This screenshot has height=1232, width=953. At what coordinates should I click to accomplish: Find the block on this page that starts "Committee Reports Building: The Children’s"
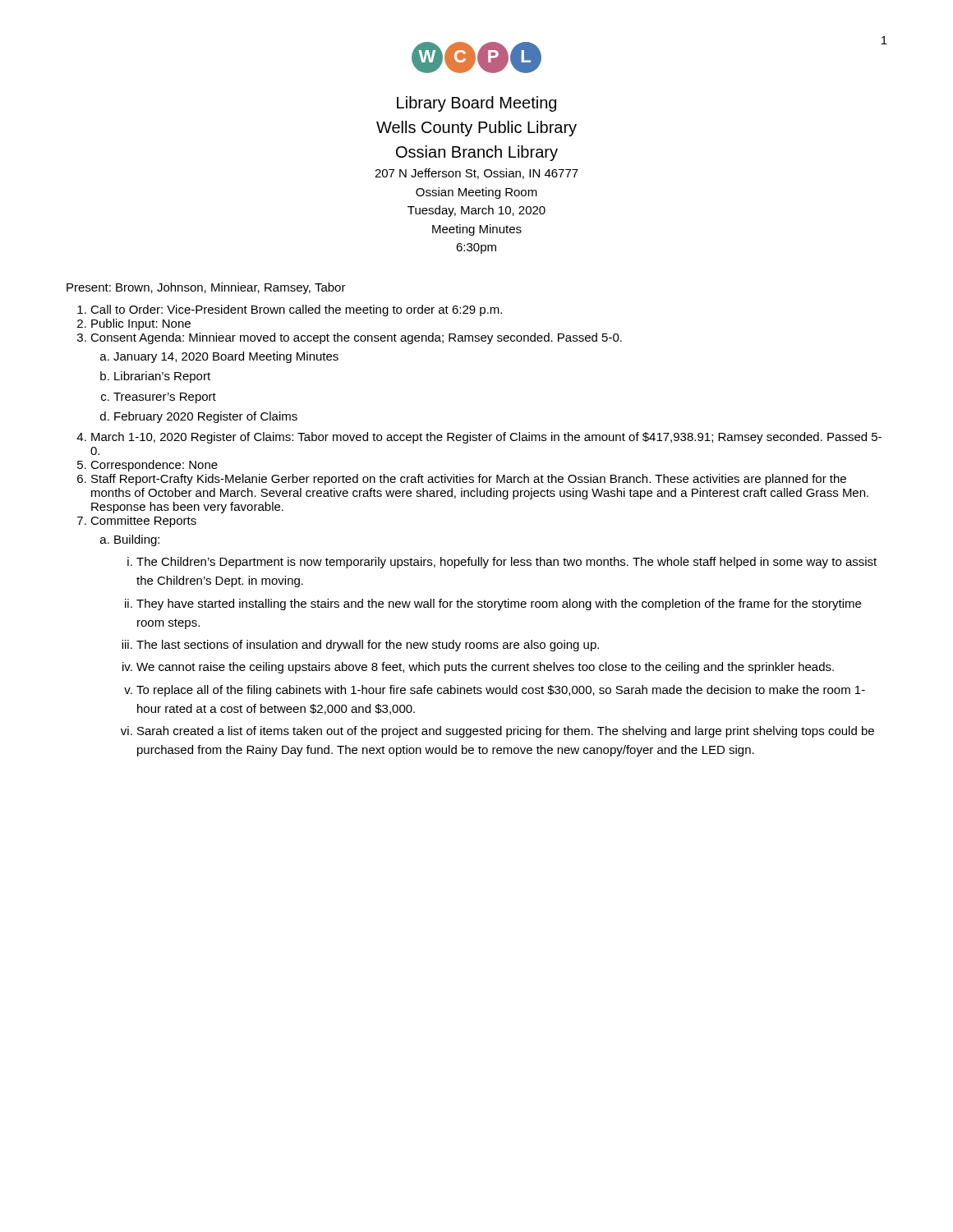(x=489, y=636)
